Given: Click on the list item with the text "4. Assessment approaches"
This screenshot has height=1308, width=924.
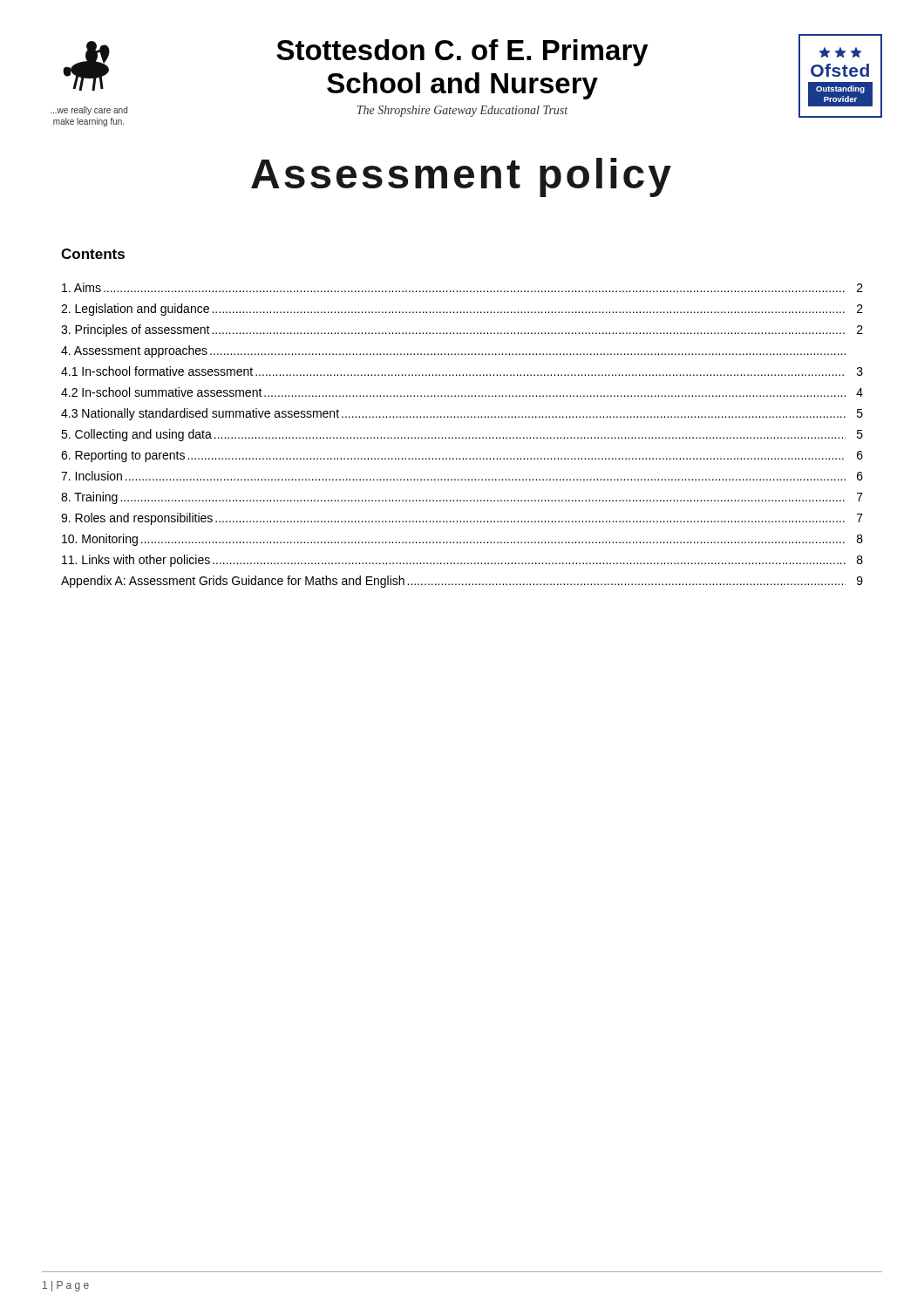Looking at the screenshot, I should (462, 351).
